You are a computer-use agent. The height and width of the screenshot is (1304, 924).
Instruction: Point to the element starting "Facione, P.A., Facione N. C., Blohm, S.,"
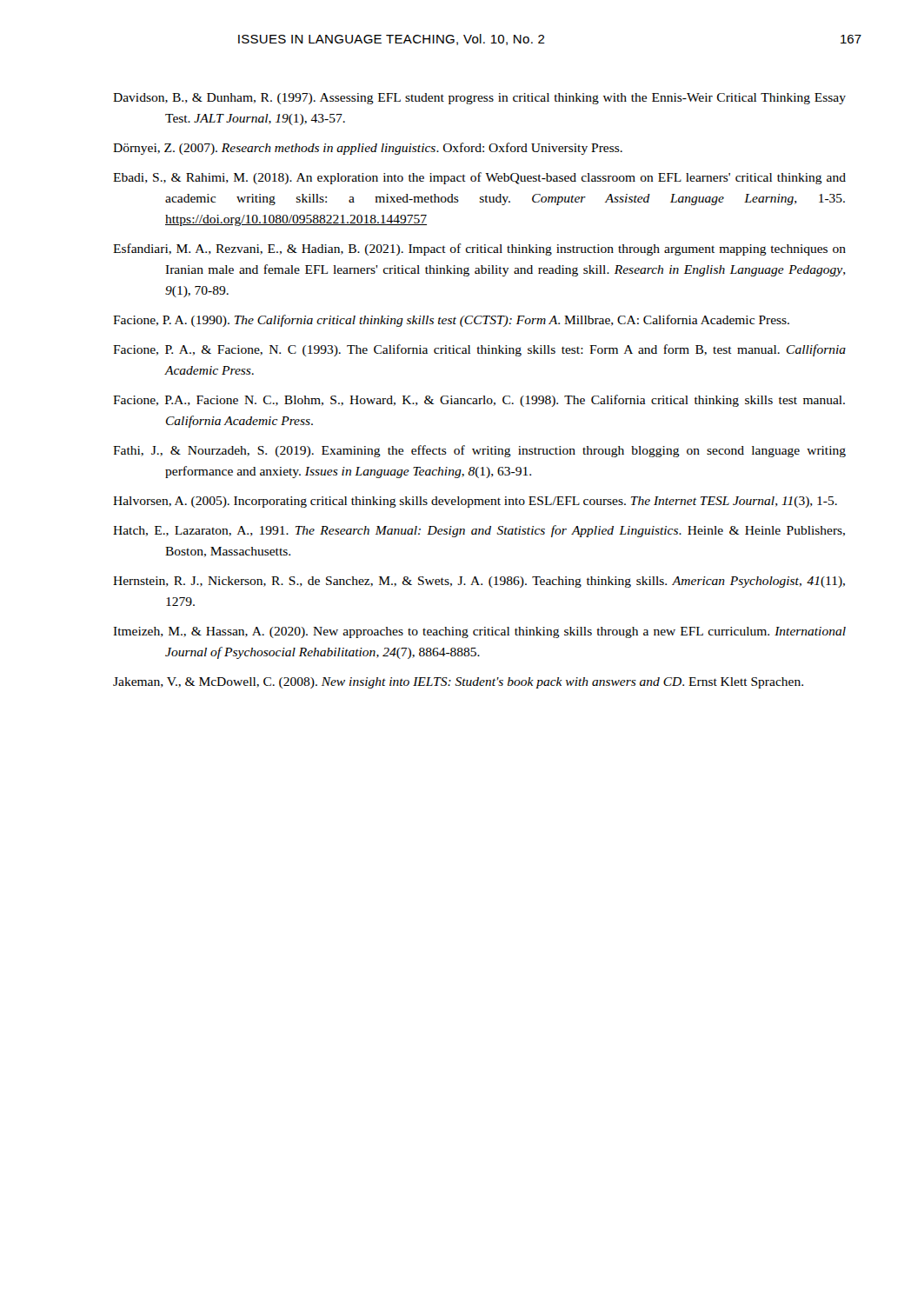coord(479,410)
